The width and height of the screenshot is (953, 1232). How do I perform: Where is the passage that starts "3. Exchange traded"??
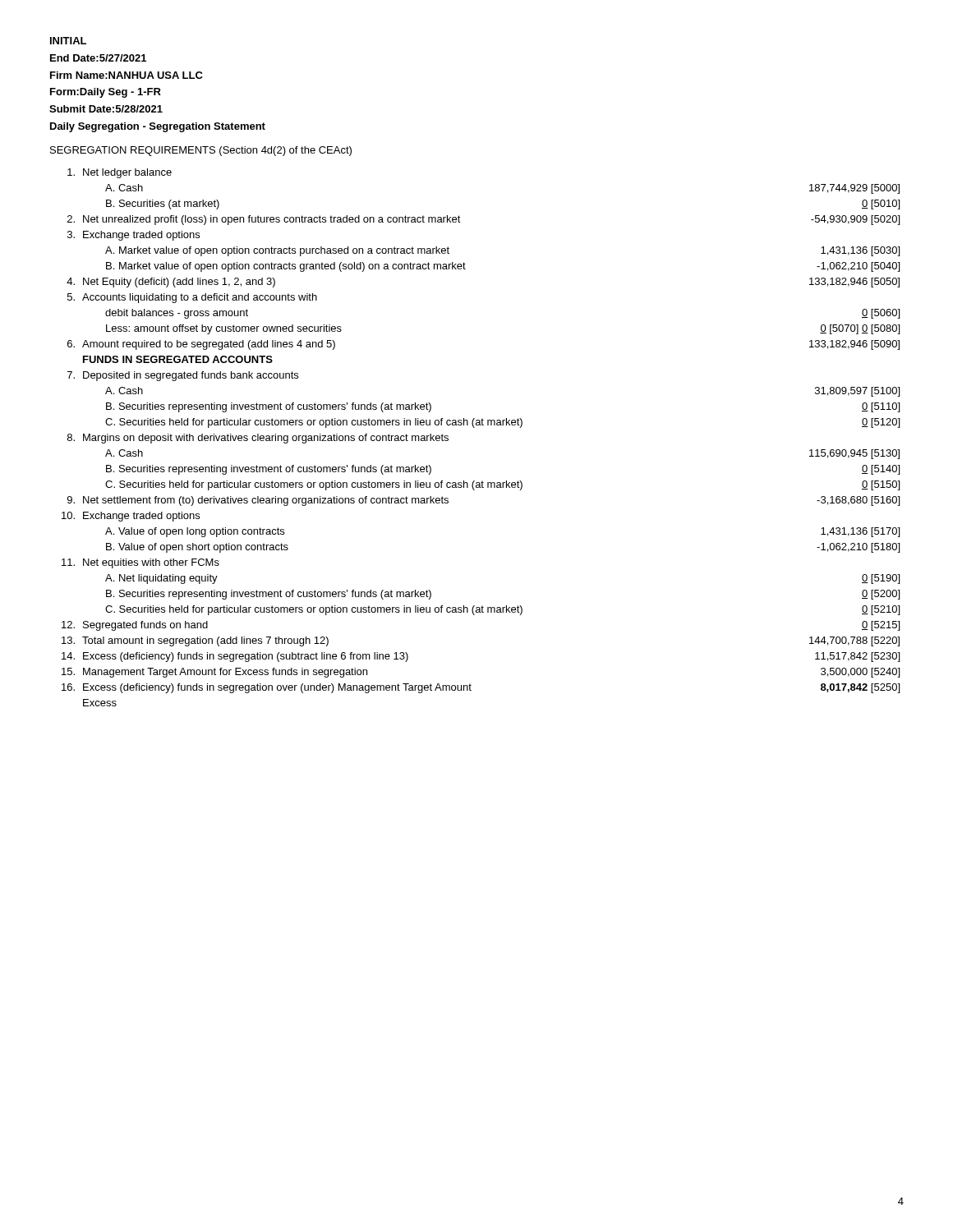[134, 236]
